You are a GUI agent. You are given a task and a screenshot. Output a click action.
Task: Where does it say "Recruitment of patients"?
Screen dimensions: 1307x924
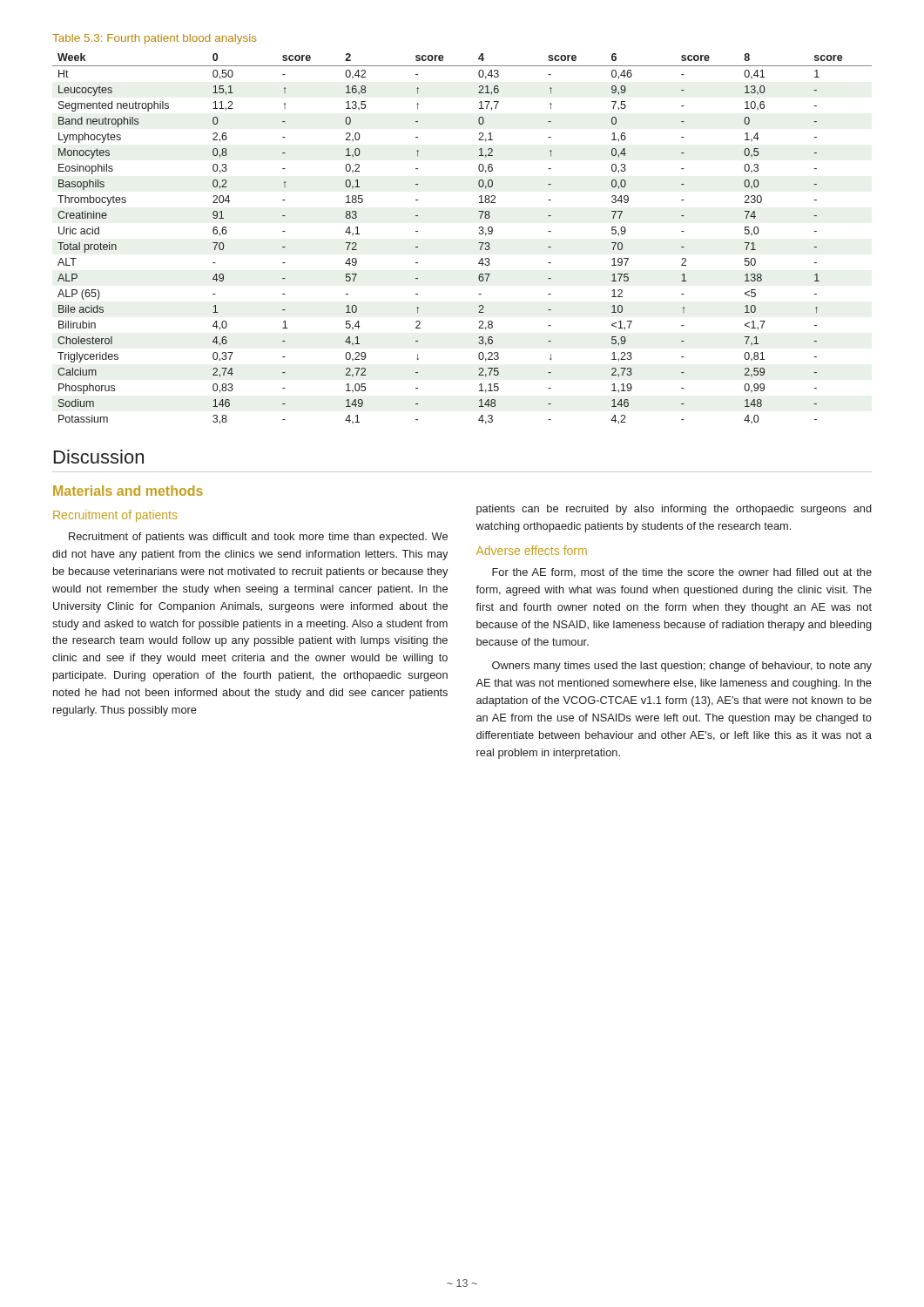[x=115, y=515]
